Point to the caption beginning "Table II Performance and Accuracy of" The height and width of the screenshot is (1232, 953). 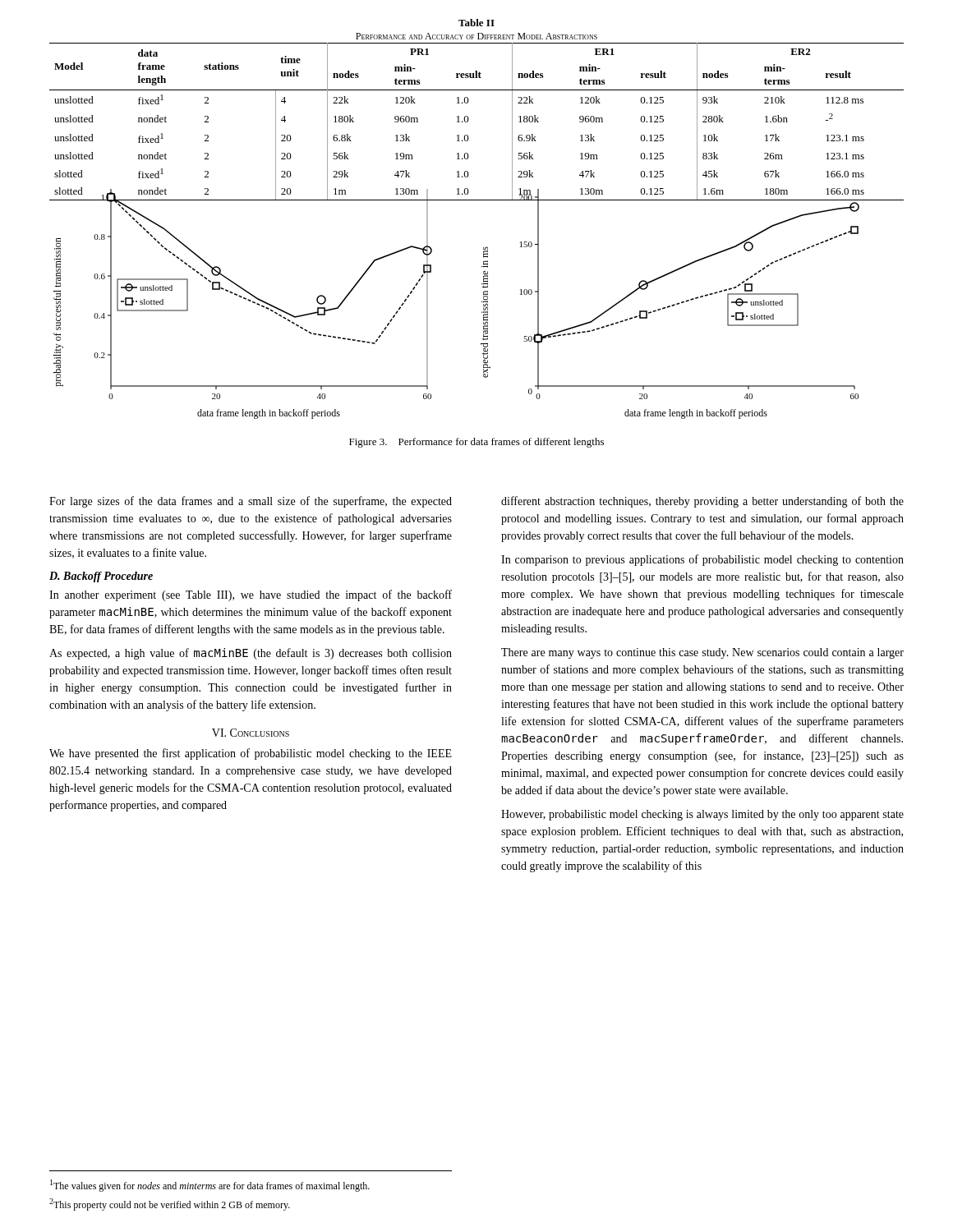pyautogui.click(x=476, y=29)
